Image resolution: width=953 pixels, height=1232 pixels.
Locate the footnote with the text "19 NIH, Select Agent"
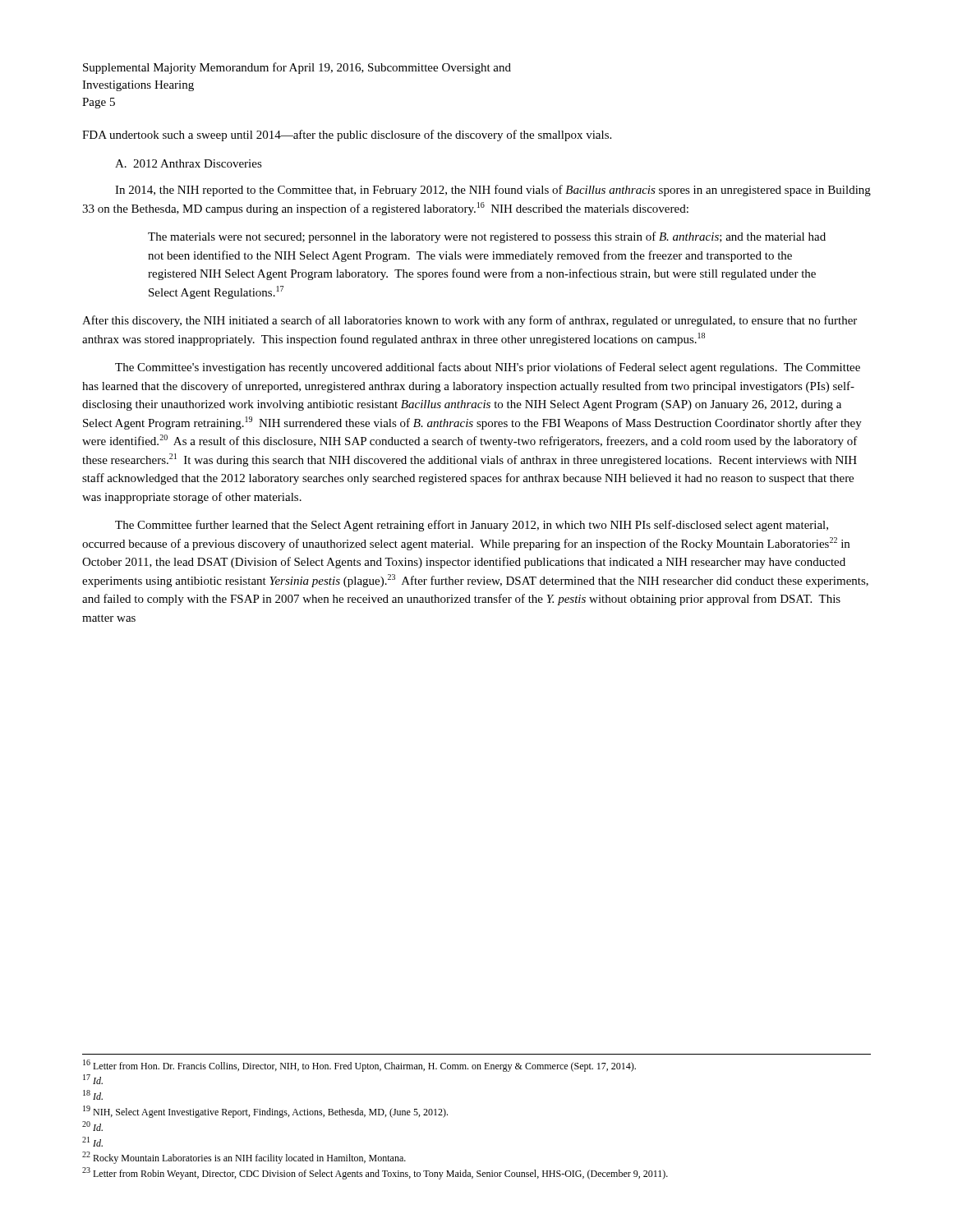265,1112
